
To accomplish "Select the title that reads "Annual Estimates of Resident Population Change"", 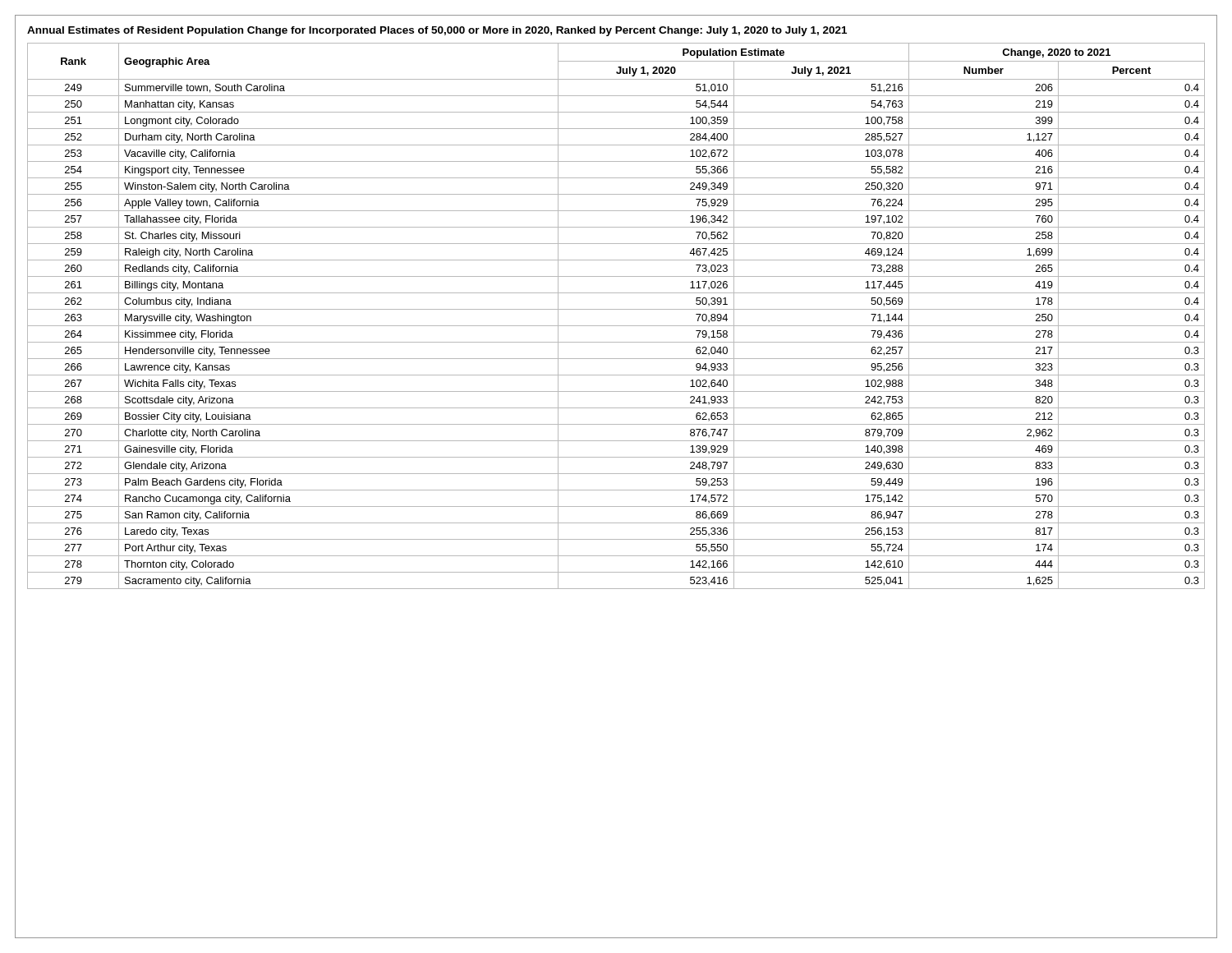I will click(437, 30).
